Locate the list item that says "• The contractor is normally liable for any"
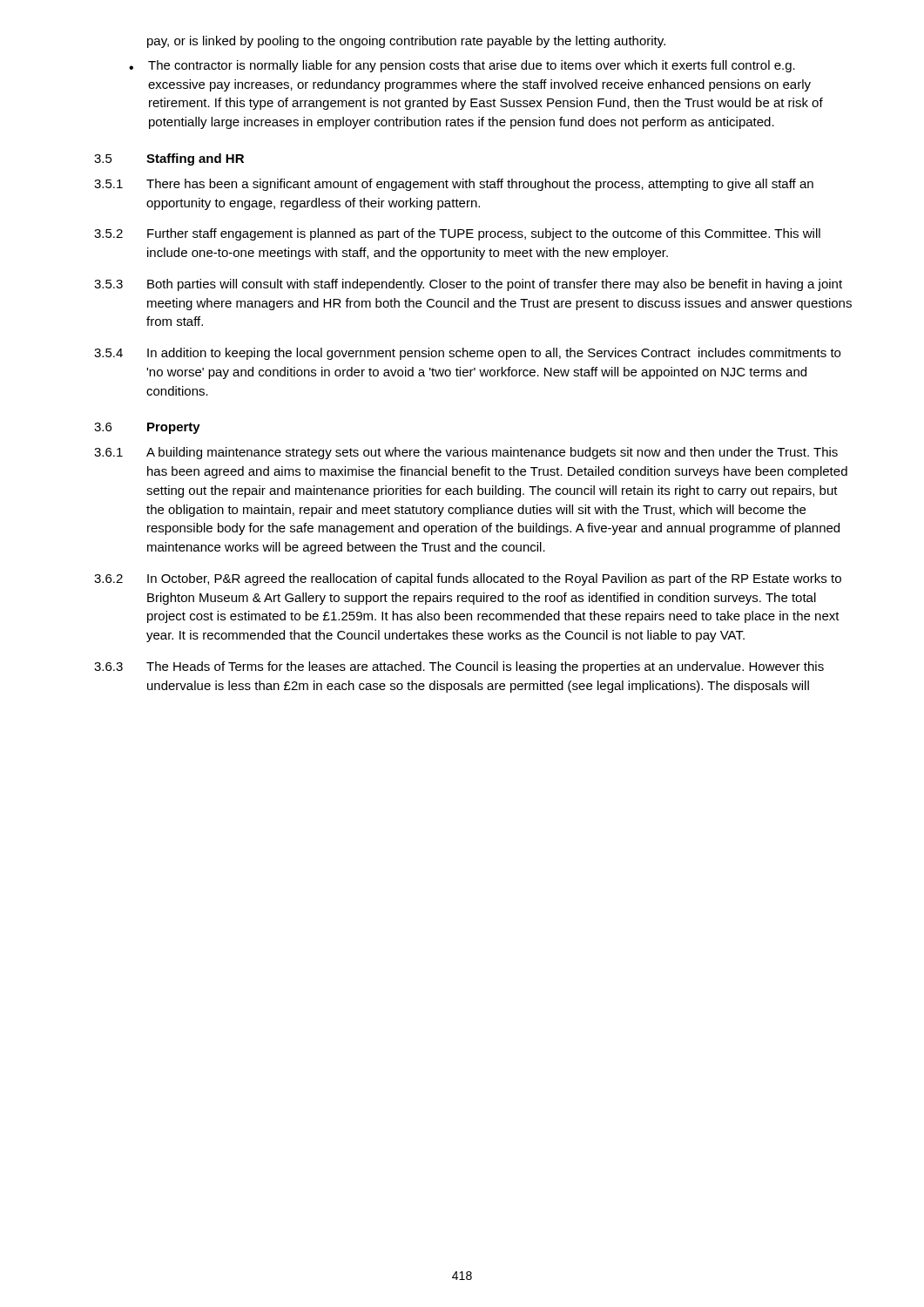The image size is (924, 1307). point(492,93)
